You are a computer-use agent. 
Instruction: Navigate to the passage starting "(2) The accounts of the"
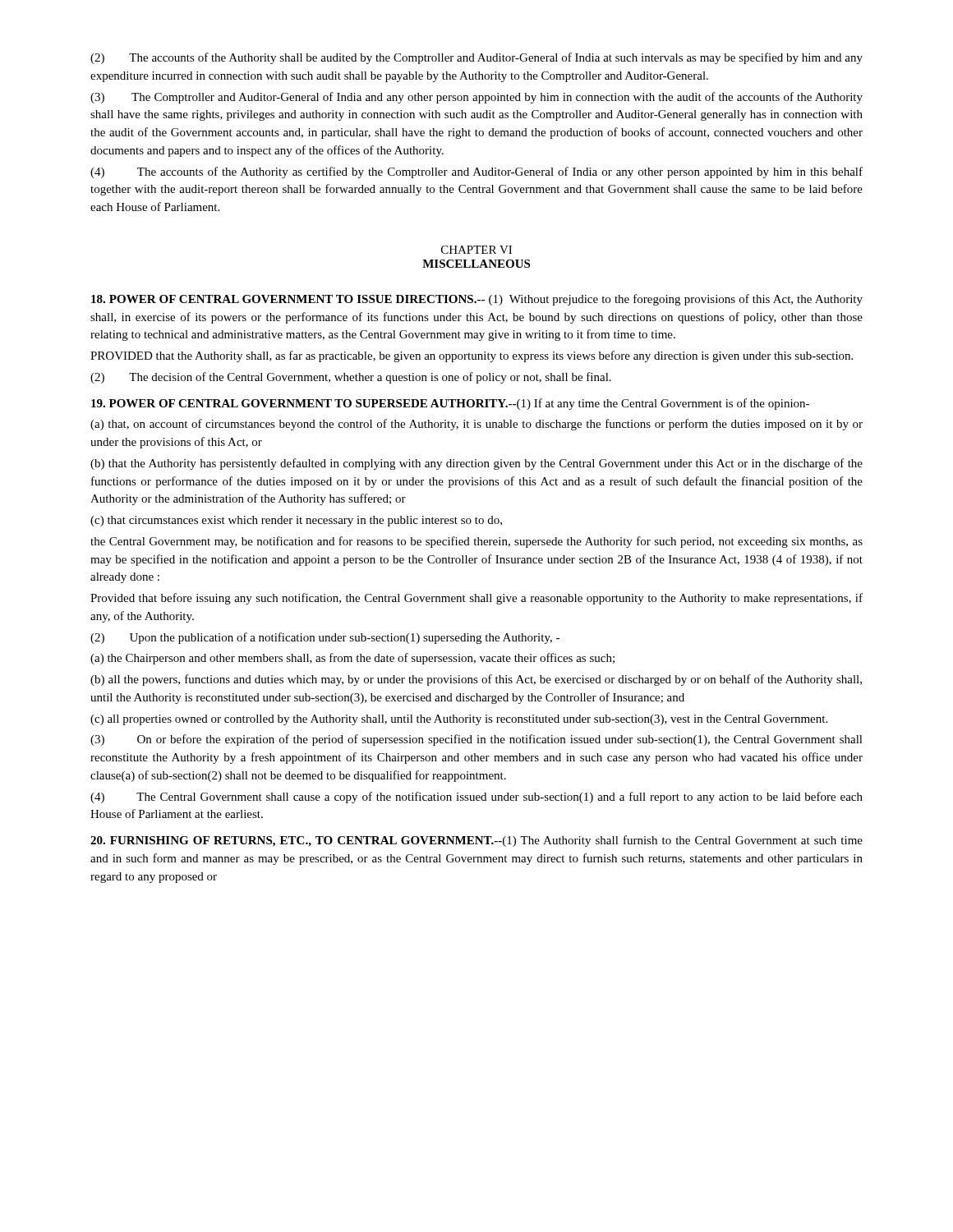(x=476, y=133)
